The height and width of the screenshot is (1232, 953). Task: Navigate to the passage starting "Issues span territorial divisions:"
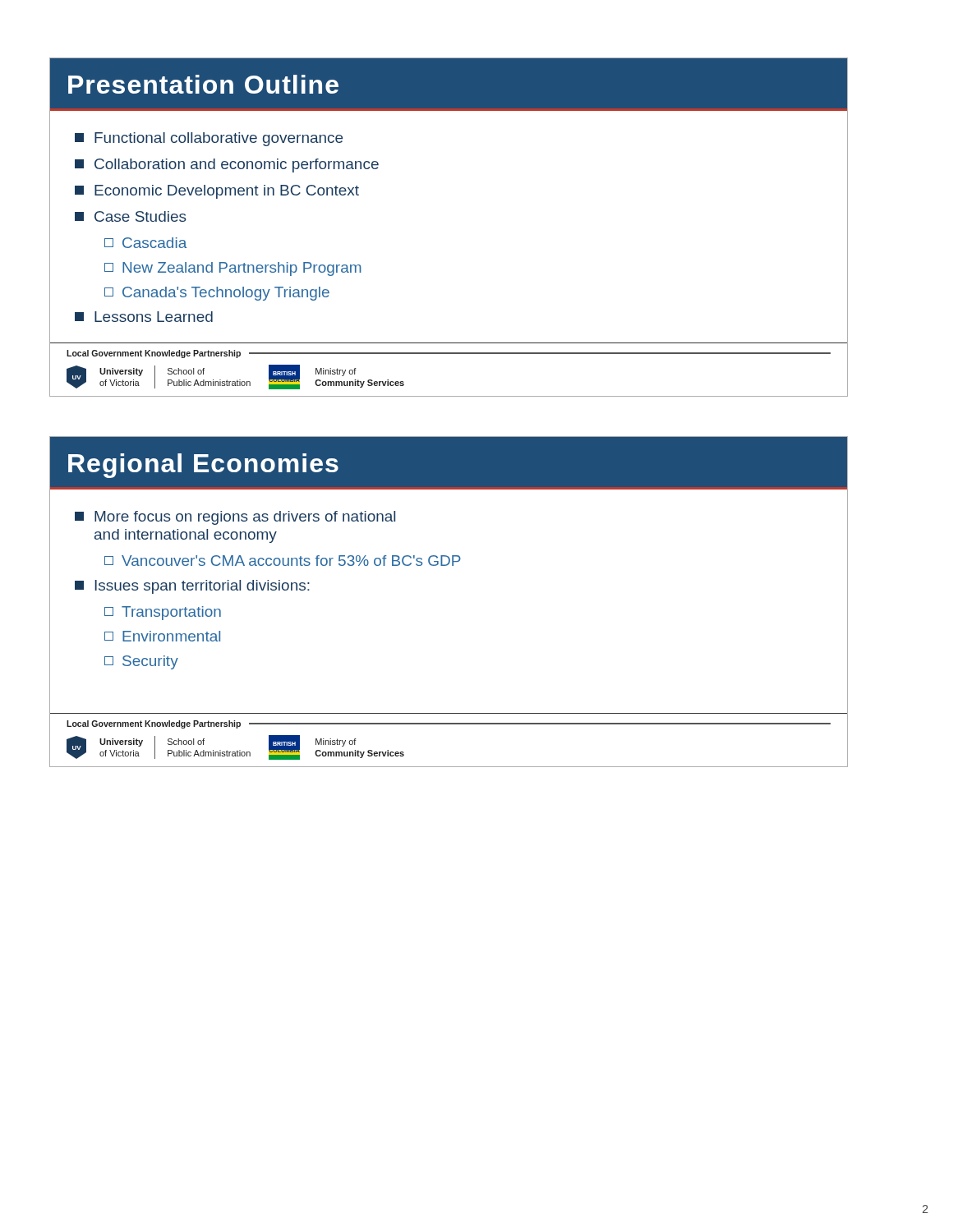coord(193,586)
